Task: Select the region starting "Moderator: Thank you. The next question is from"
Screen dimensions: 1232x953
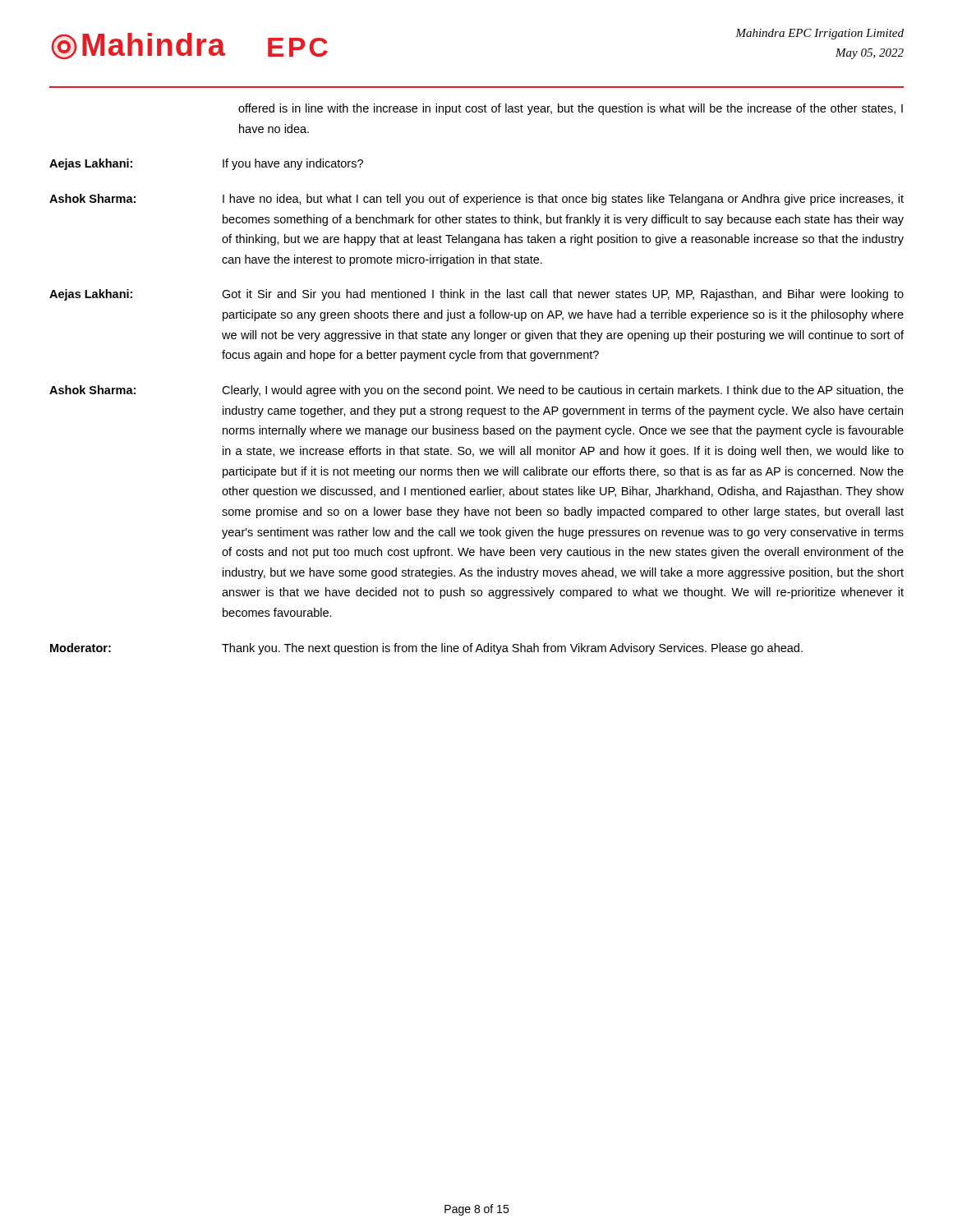Action: tap(476, 648)
